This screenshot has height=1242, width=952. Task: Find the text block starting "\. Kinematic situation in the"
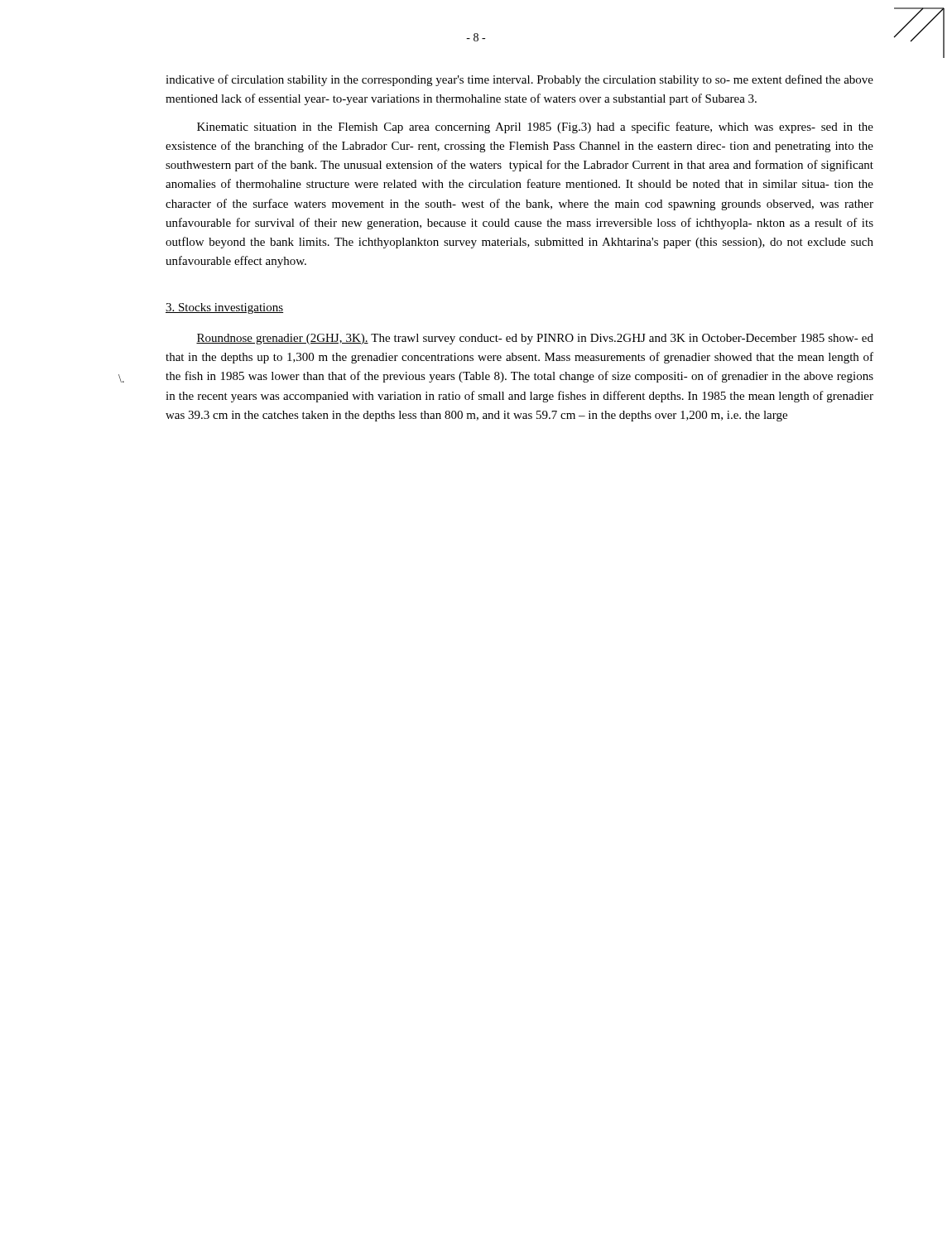tap(519, 195)
